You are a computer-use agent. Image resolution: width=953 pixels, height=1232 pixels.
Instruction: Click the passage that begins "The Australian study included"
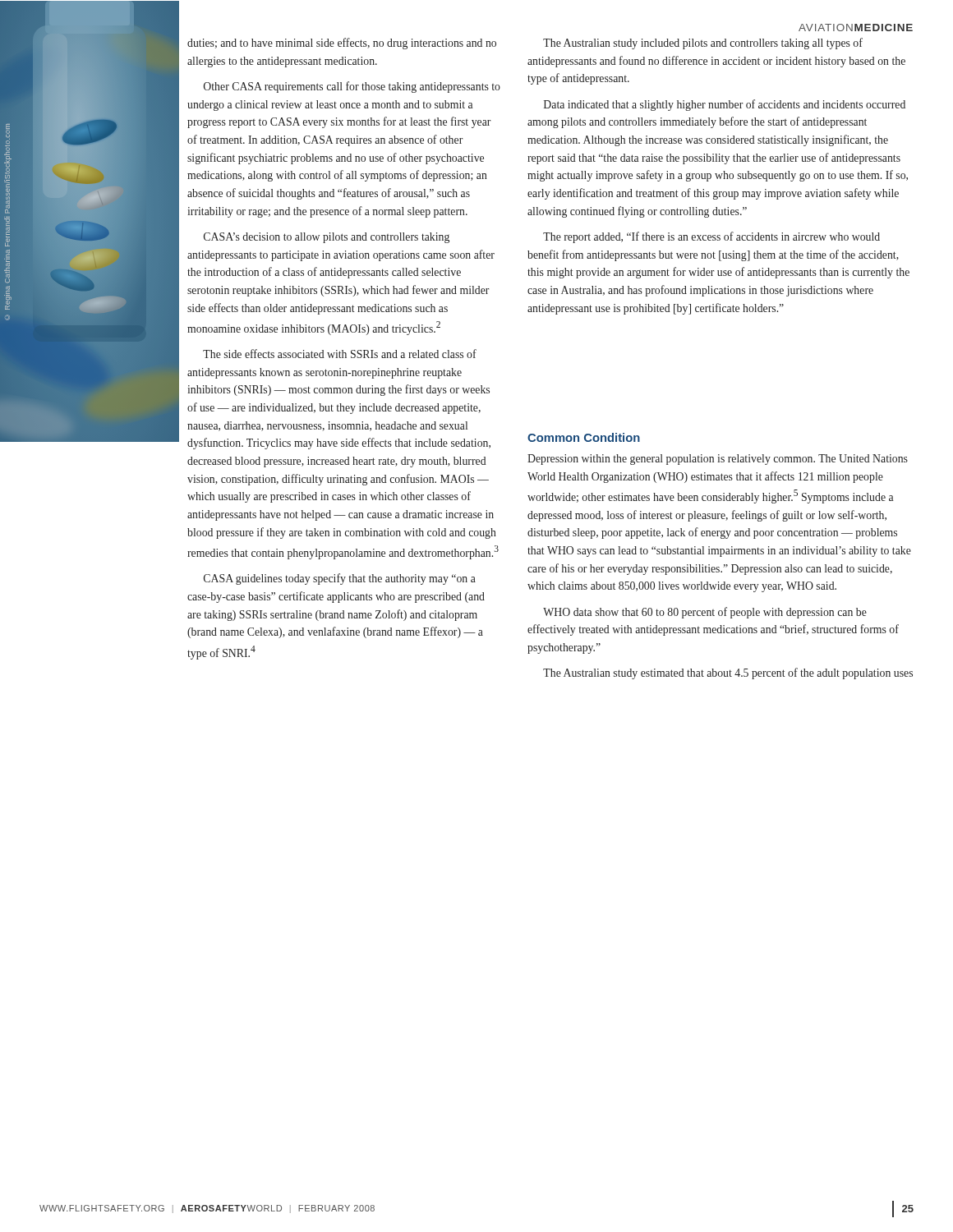tap(720, 176)
